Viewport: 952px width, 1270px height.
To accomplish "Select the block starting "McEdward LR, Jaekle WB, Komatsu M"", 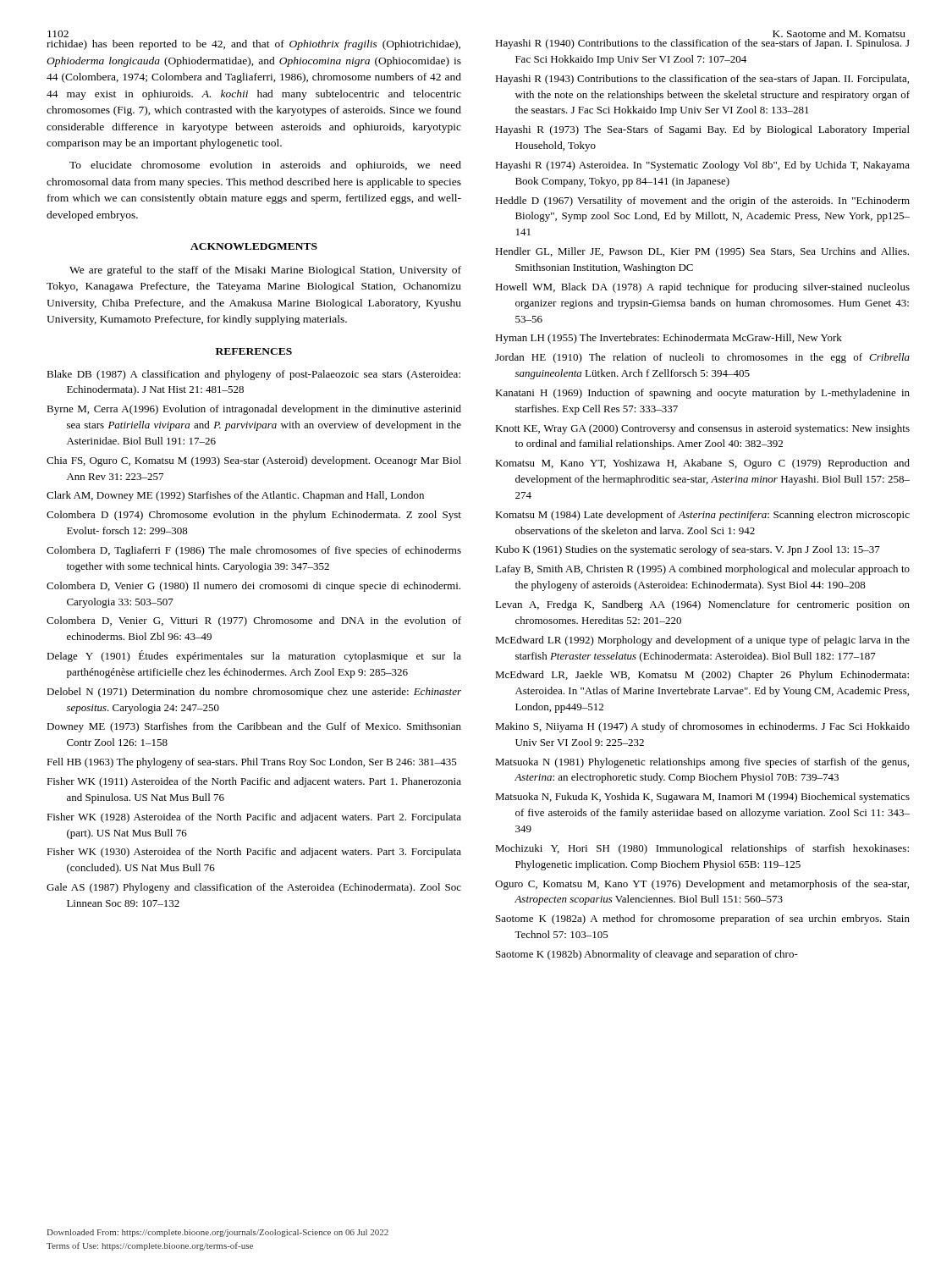I will 702,691.
